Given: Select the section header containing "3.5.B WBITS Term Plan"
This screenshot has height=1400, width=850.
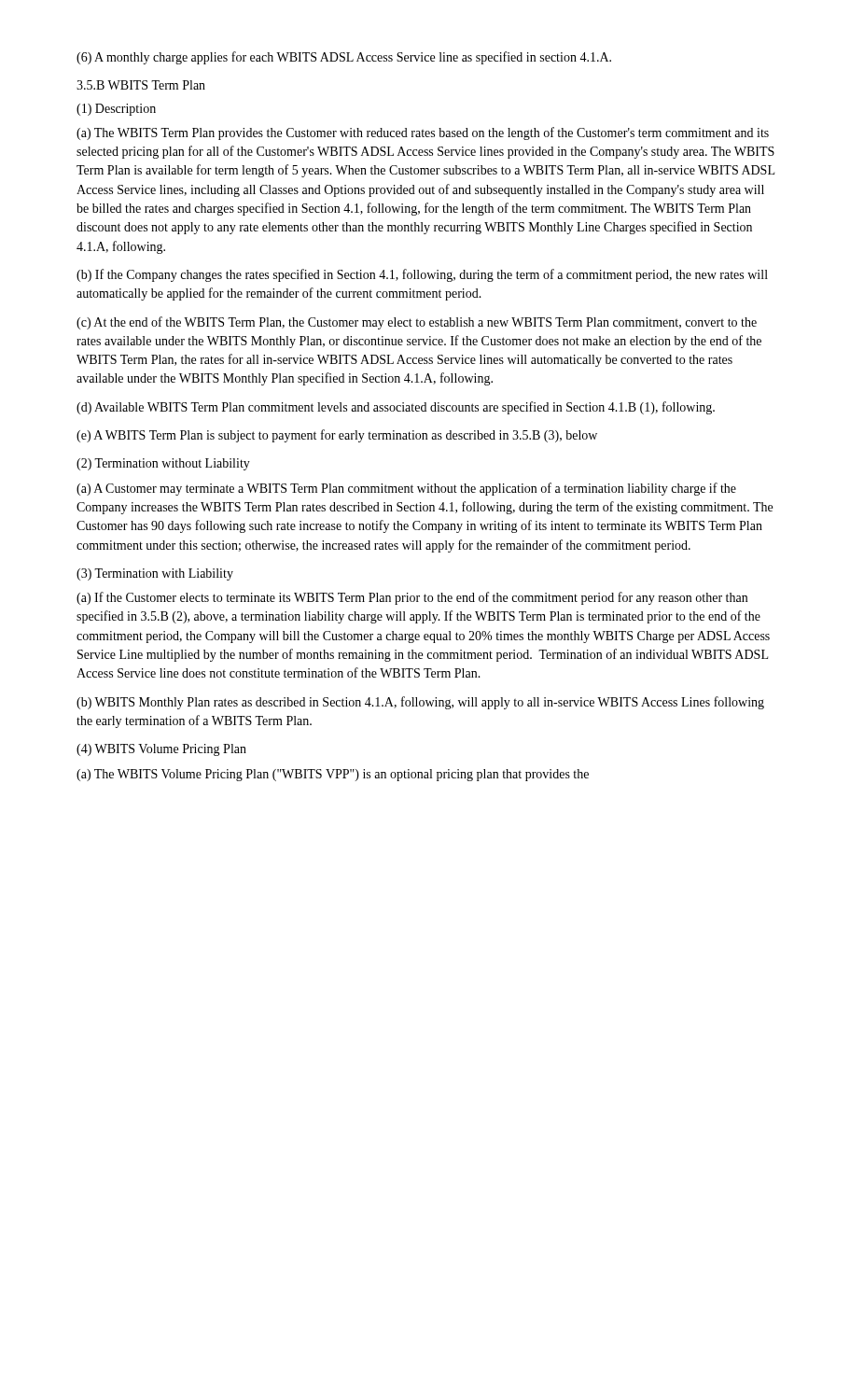Looking at the screenshot, I should point(141,86).
